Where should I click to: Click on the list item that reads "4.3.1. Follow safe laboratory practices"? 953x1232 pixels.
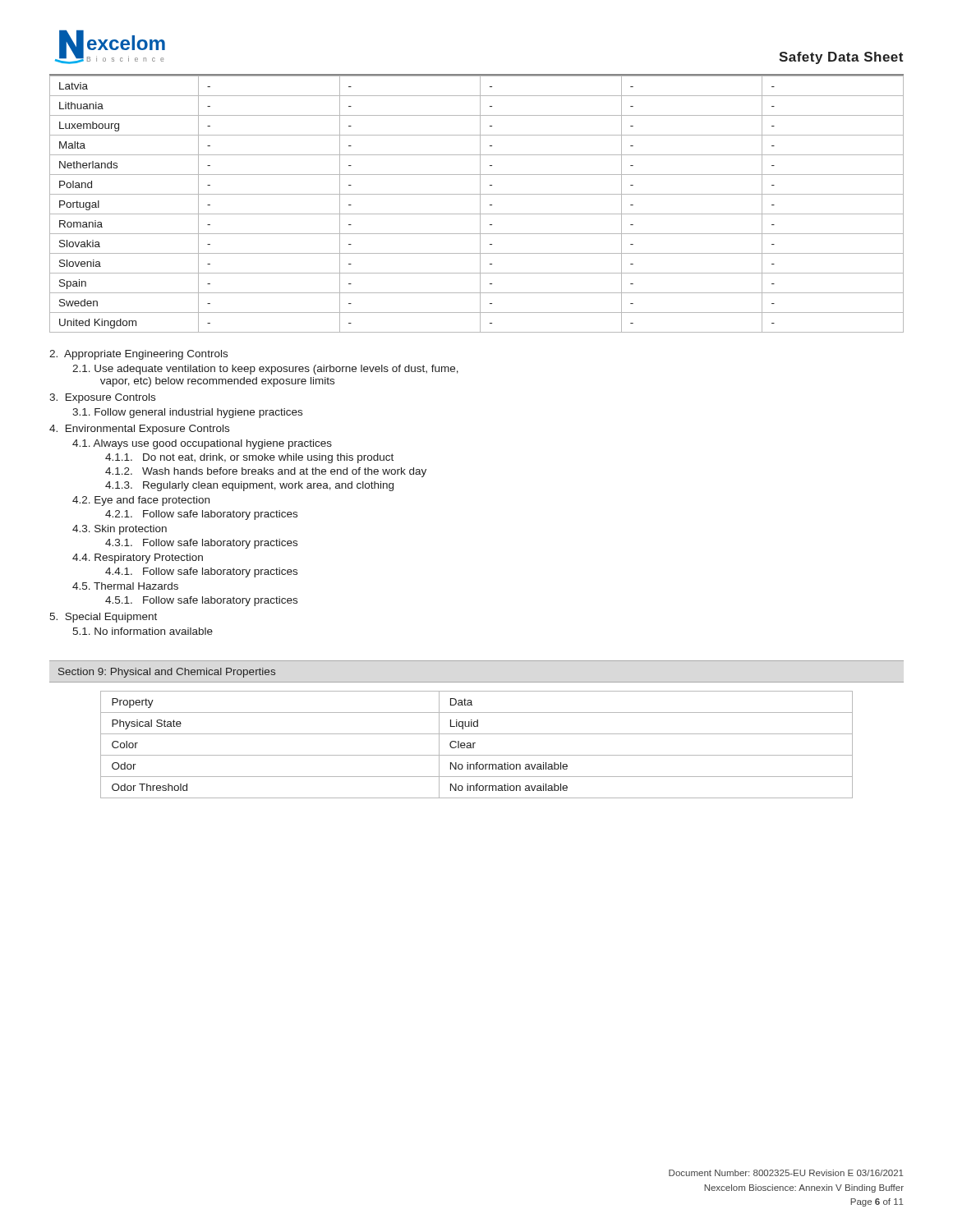[202, 542]
